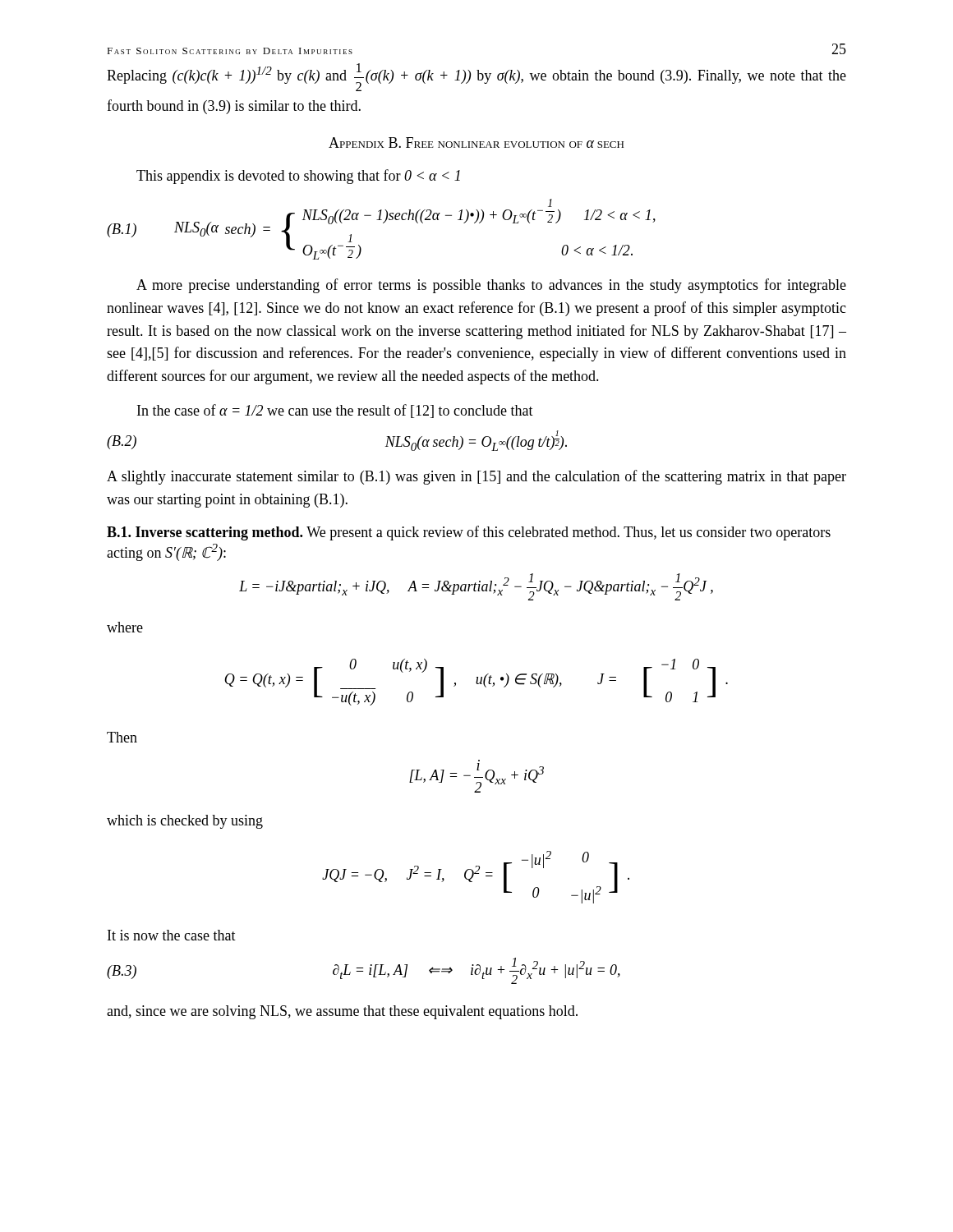Find the text block with the text "This appendix is devoted to showing that for"
Viewport: 953px width, 1232px height.
[298, 177]
